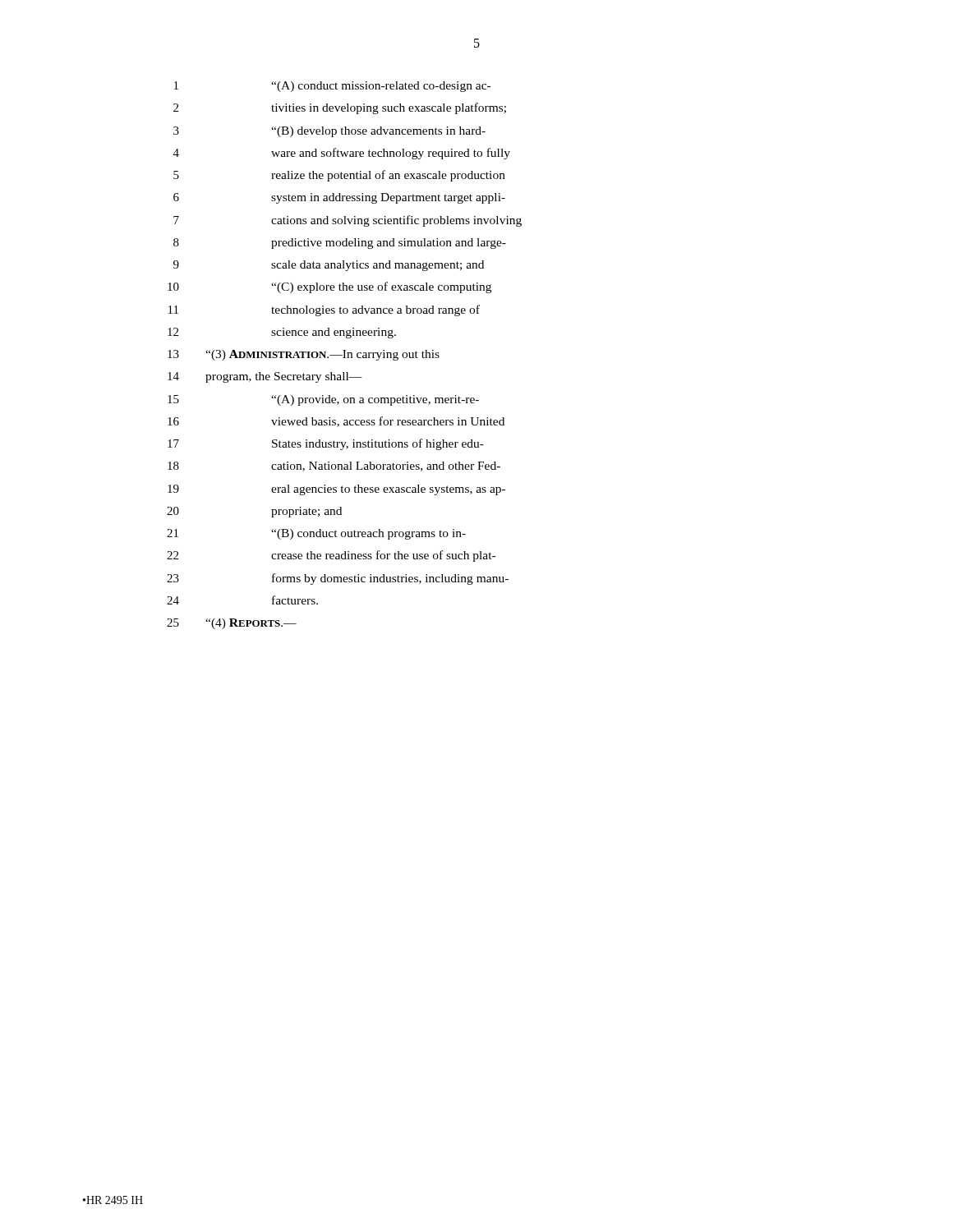Find "8 predictive modeling and simulation and large-" on this page
953x1232 pixels.
coord(509,242)
